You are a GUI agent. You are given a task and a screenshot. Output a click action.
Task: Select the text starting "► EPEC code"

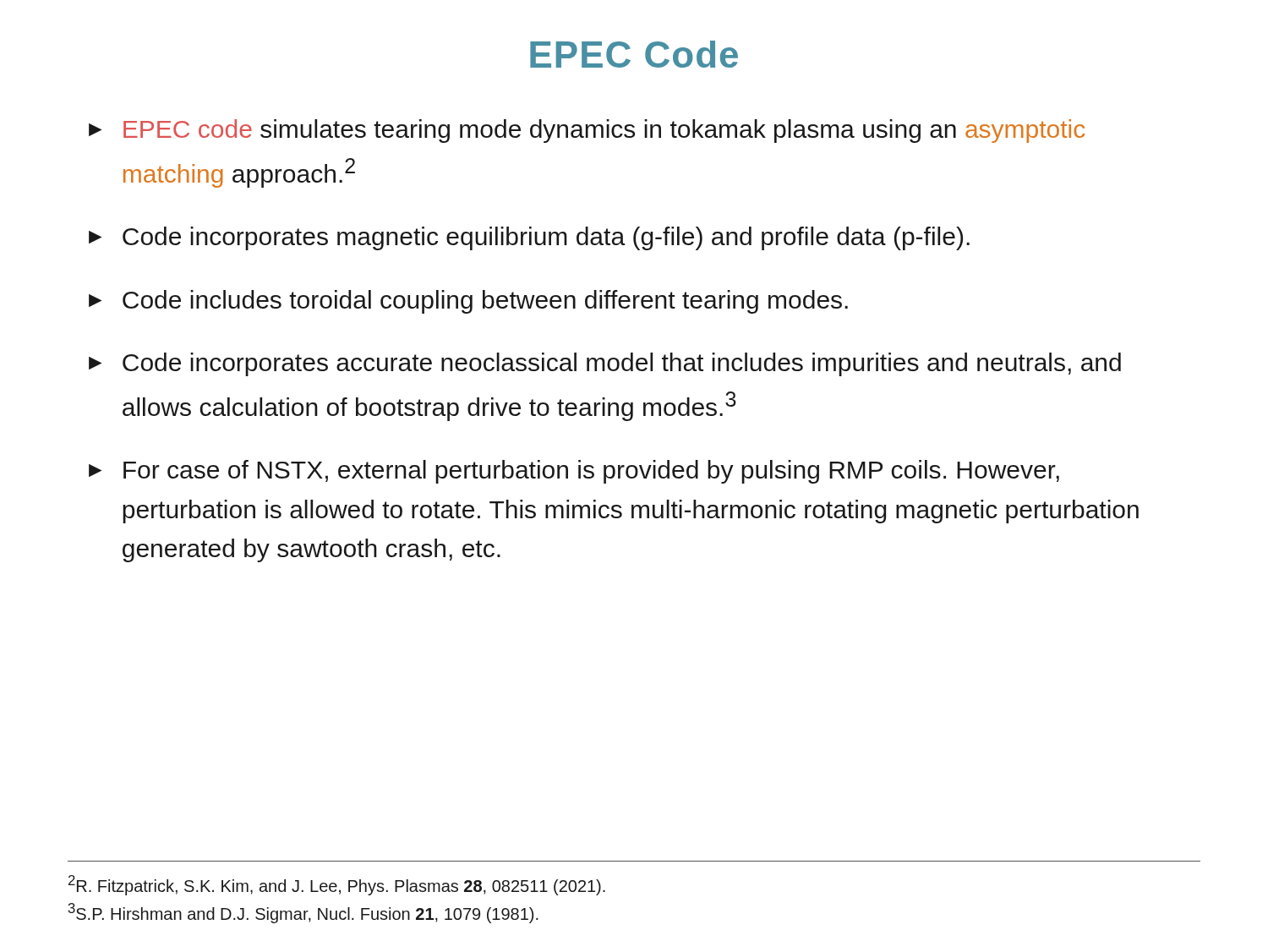tap(634, 152)
